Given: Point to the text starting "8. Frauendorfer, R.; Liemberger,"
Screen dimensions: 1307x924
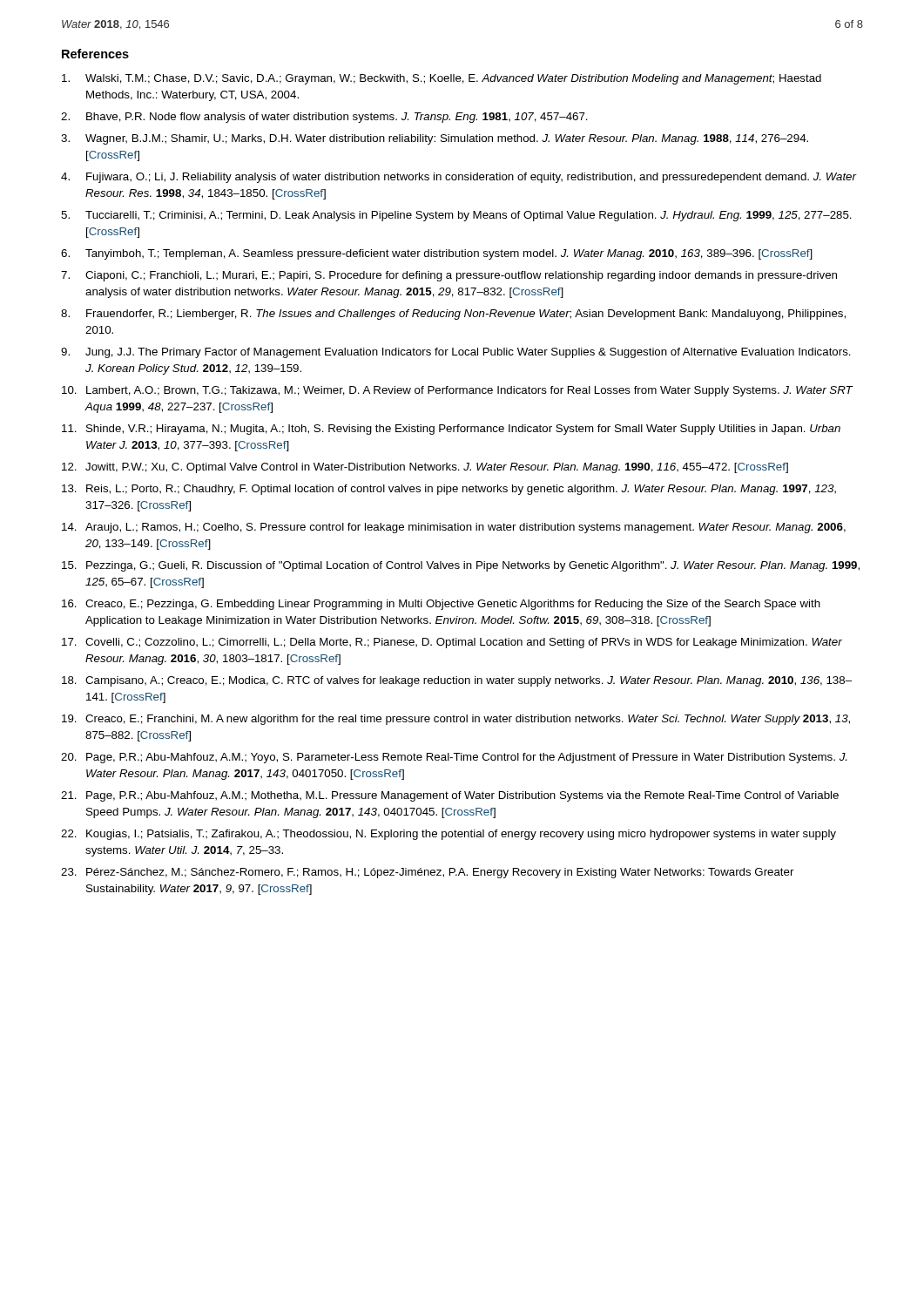Looking at the screenshot, I should 462,321.
